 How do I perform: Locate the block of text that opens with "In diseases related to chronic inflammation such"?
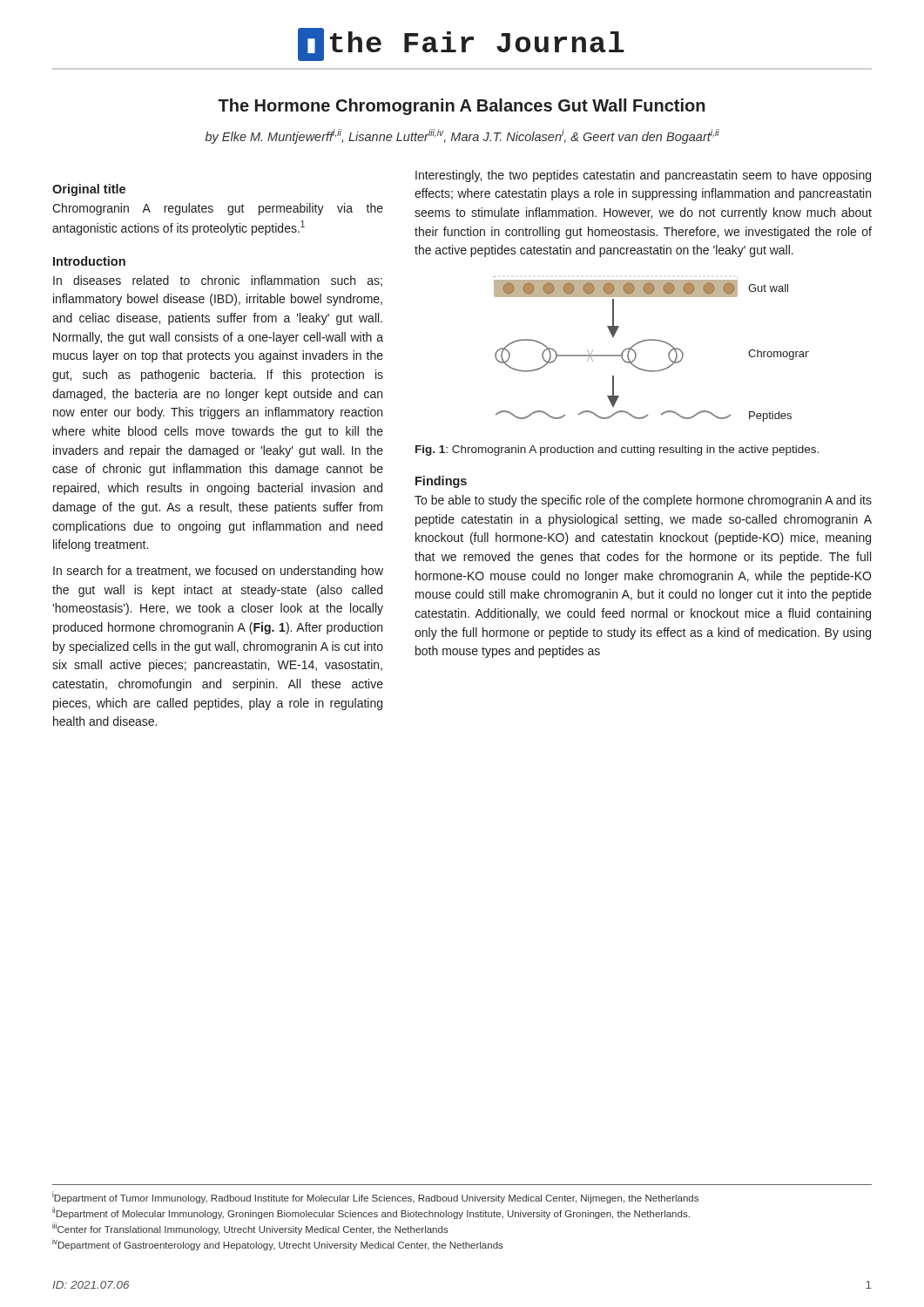(218, 413)
